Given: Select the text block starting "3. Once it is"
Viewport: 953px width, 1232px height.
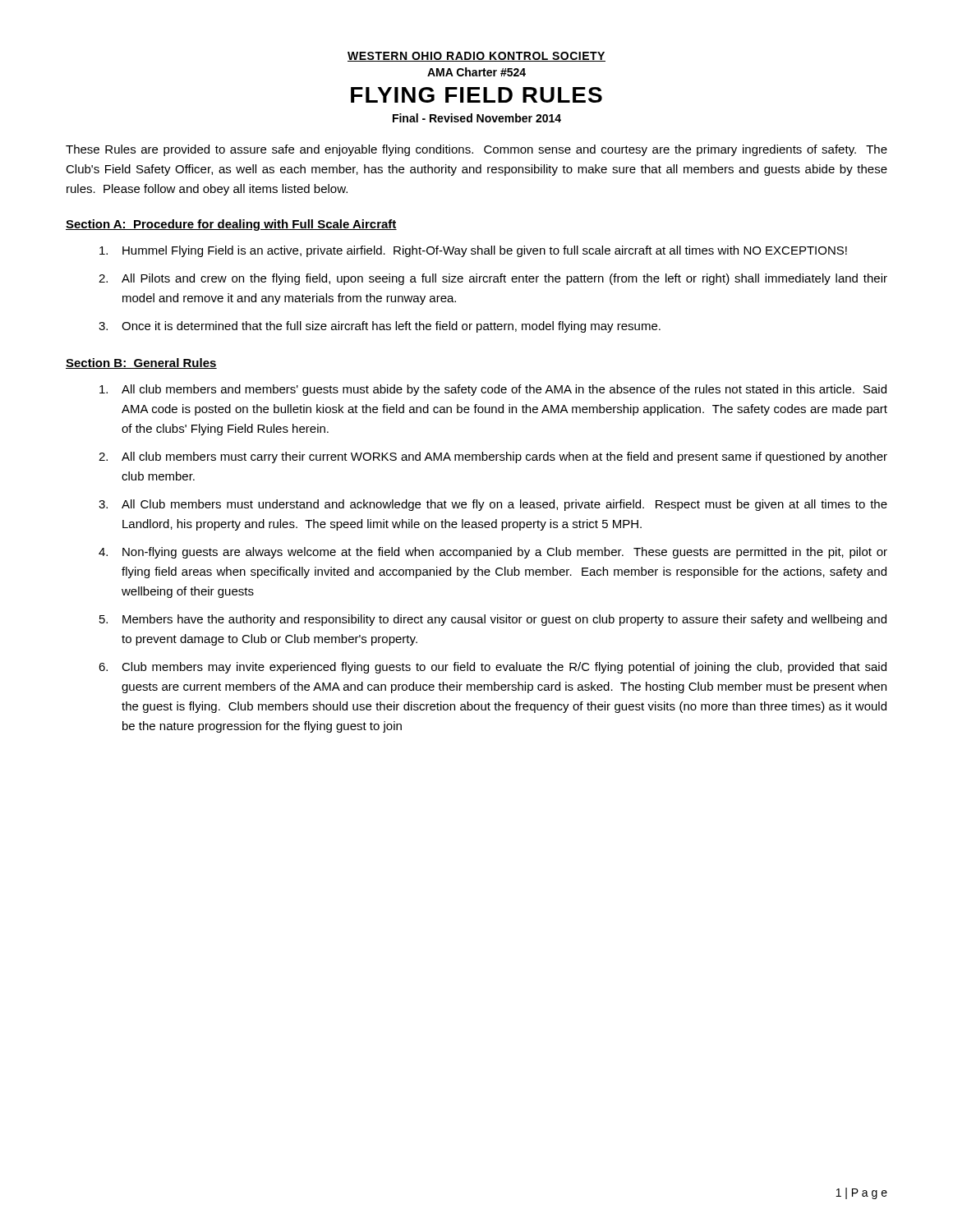Looking at the screenshot, I should pyautogui.click(x=493, y=326).
